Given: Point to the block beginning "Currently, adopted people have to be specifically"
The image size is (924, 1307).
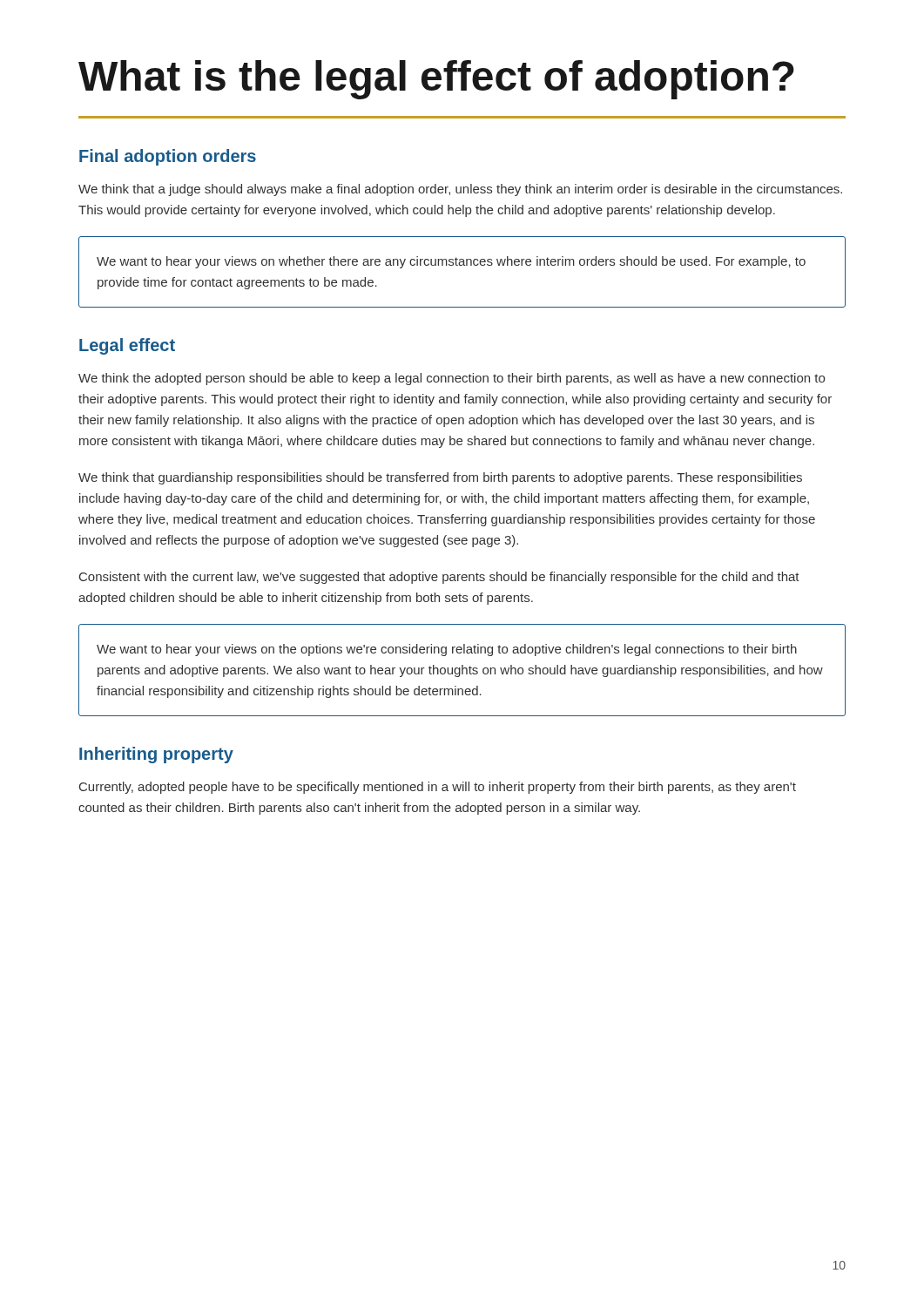Looking at the screenshot, I should (462, 797).
